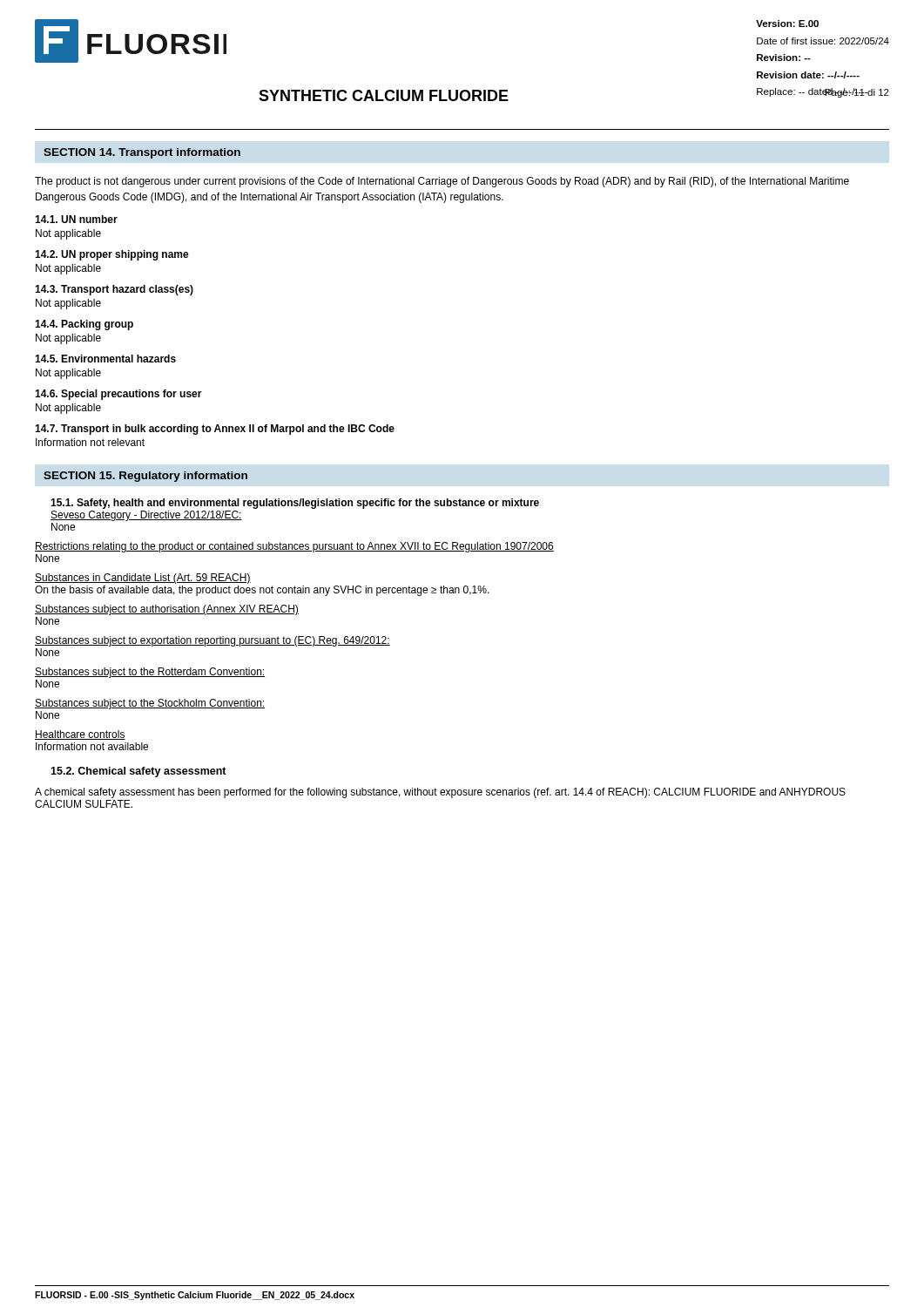Point to the region starting "SYNTHETIC CALCIUM FLUORIDE"

pos(384,96)
